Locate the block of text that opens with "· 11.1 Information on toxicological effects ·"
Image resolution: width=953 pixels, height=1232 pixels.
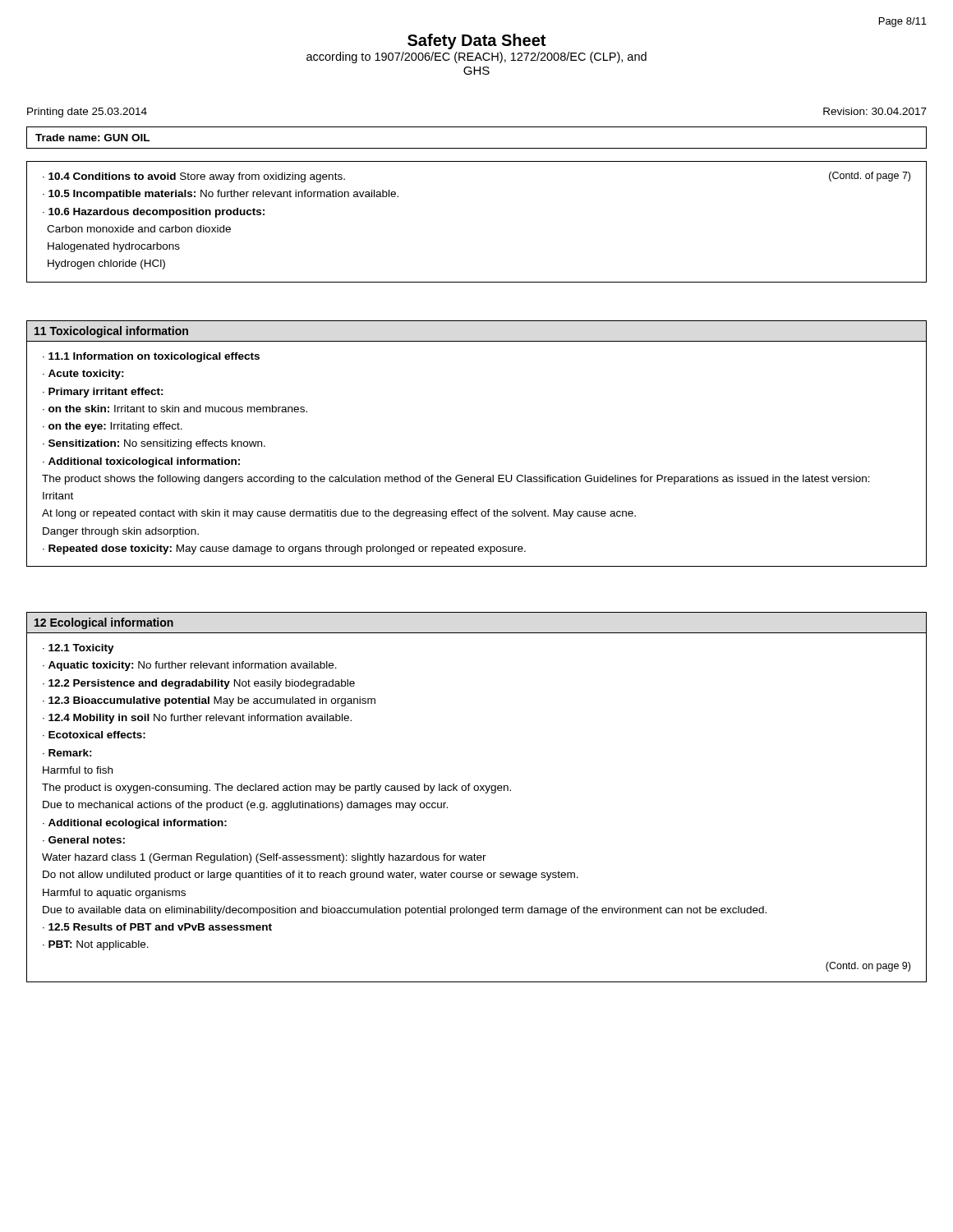[151, 357]
